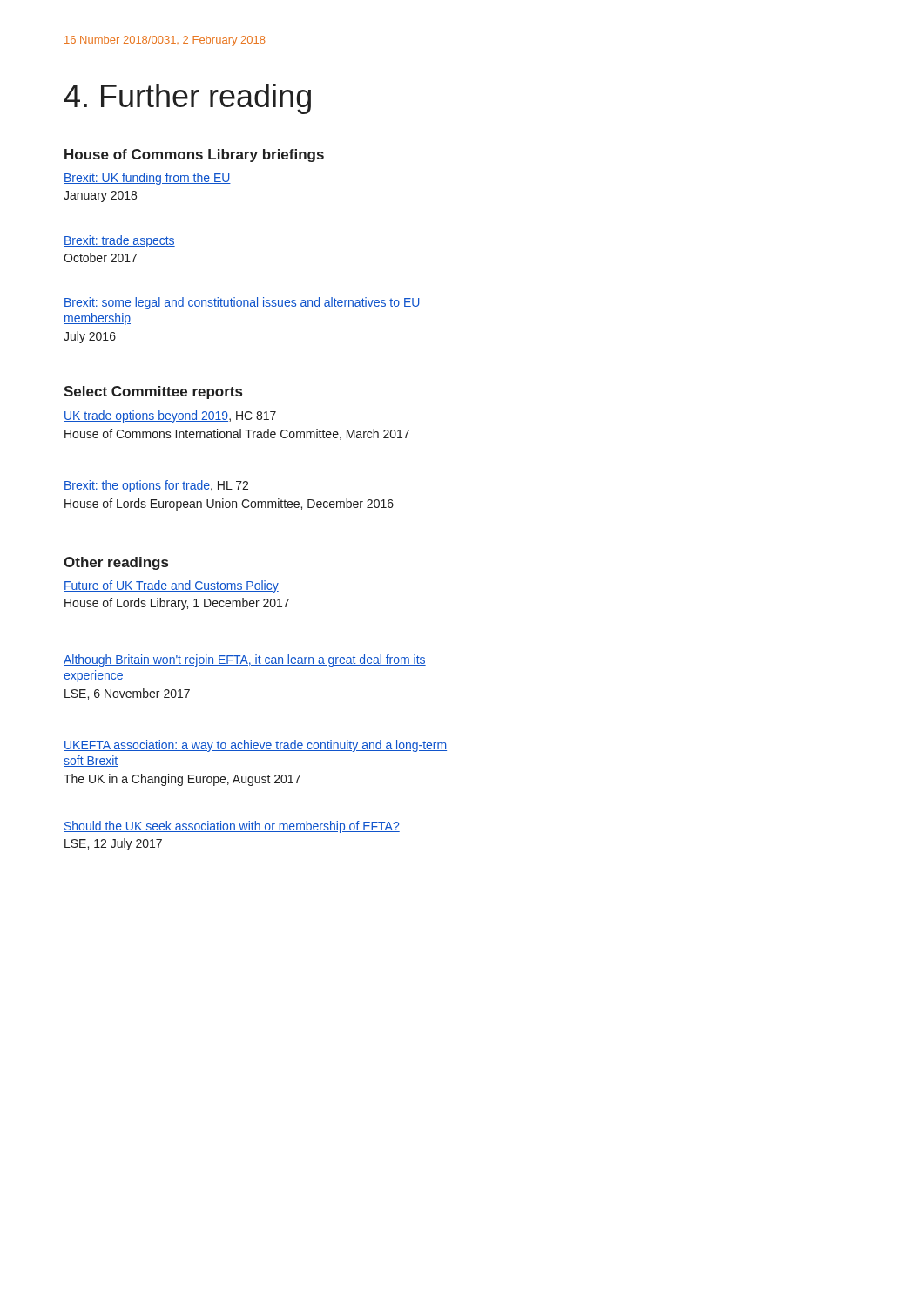Locate the block of text that opens with "Future of UK Trade and Customs Policy"
The width and height of the screenshot is (924, 1307).
177,594
